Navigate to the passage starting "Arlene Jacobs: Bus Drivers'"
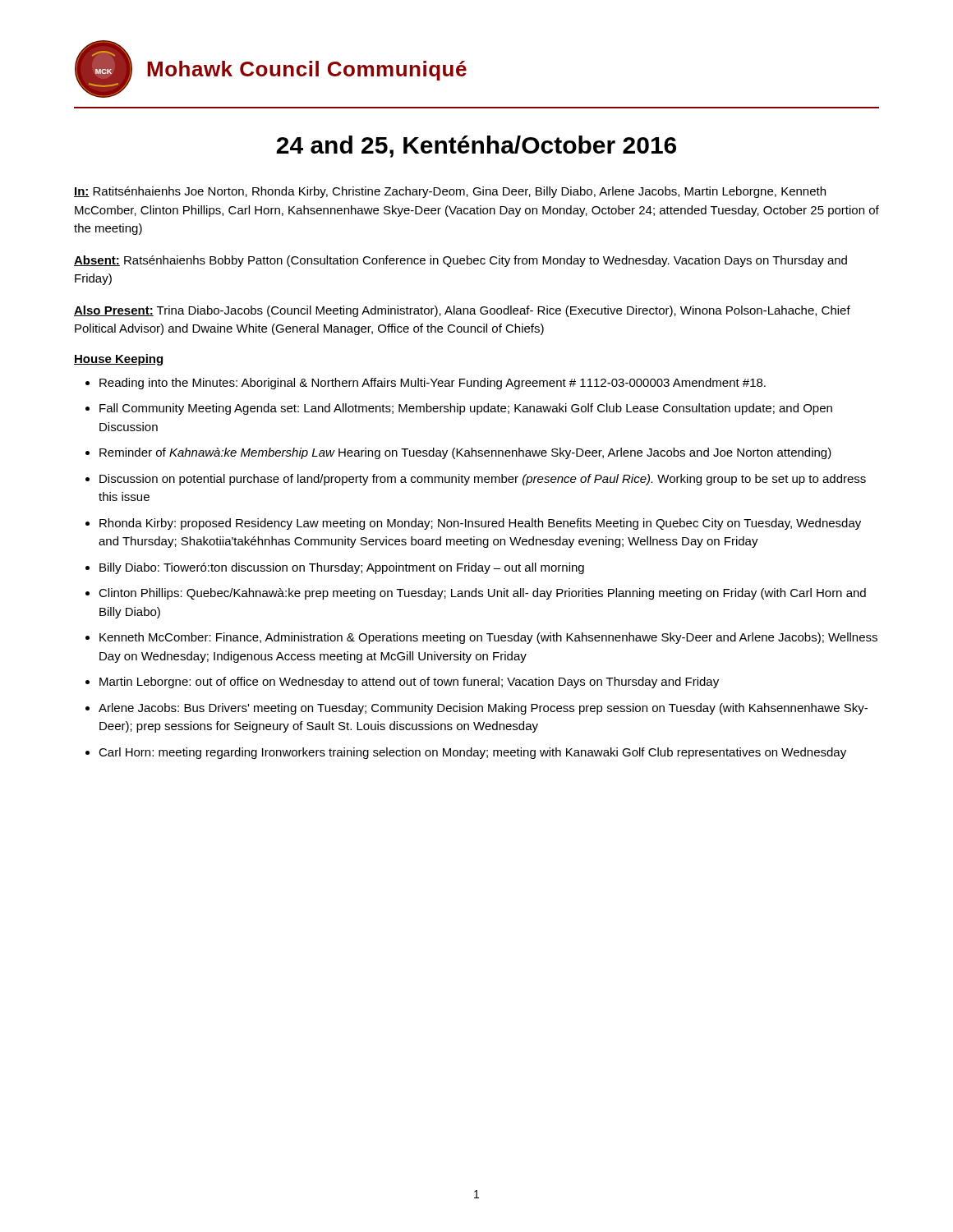Image resolution: width=953 pixels, height=1232 pixels. [483, 716]
